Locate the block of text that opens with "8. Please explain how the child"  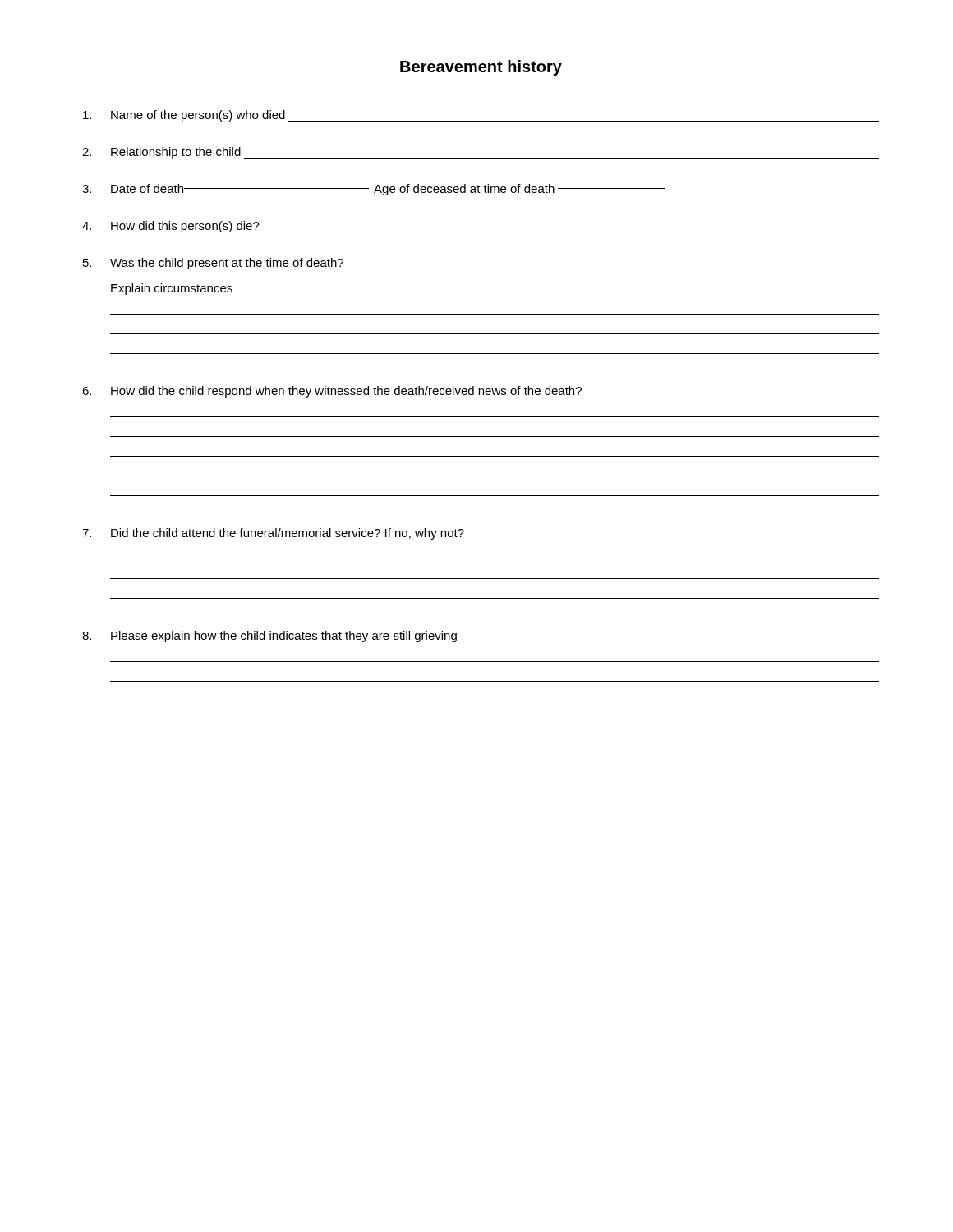[481, 665]
